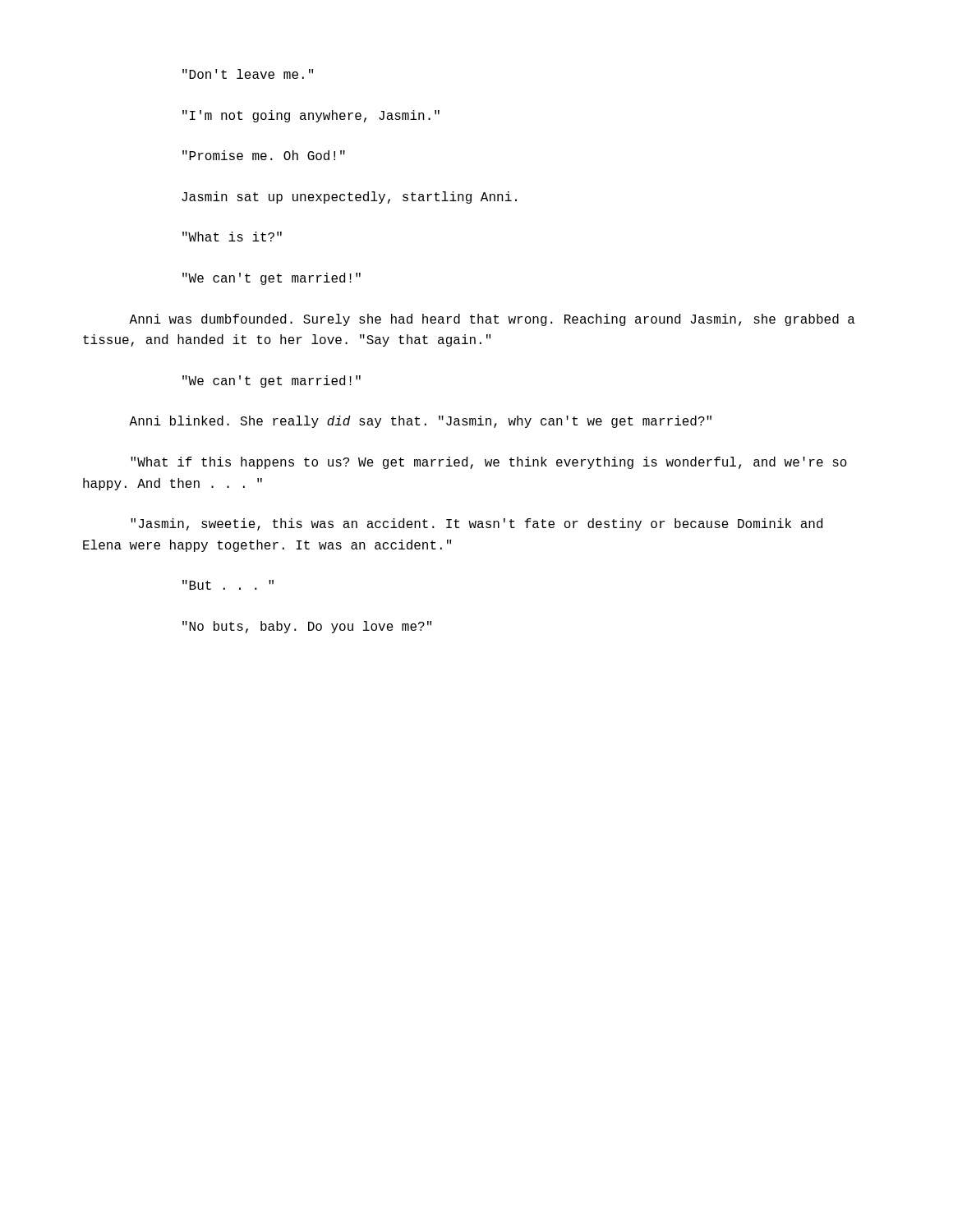
Task: Find the block on this page that starts "Anni was dumbfounded. Surely she had heard that"
Action: [469, 330]
